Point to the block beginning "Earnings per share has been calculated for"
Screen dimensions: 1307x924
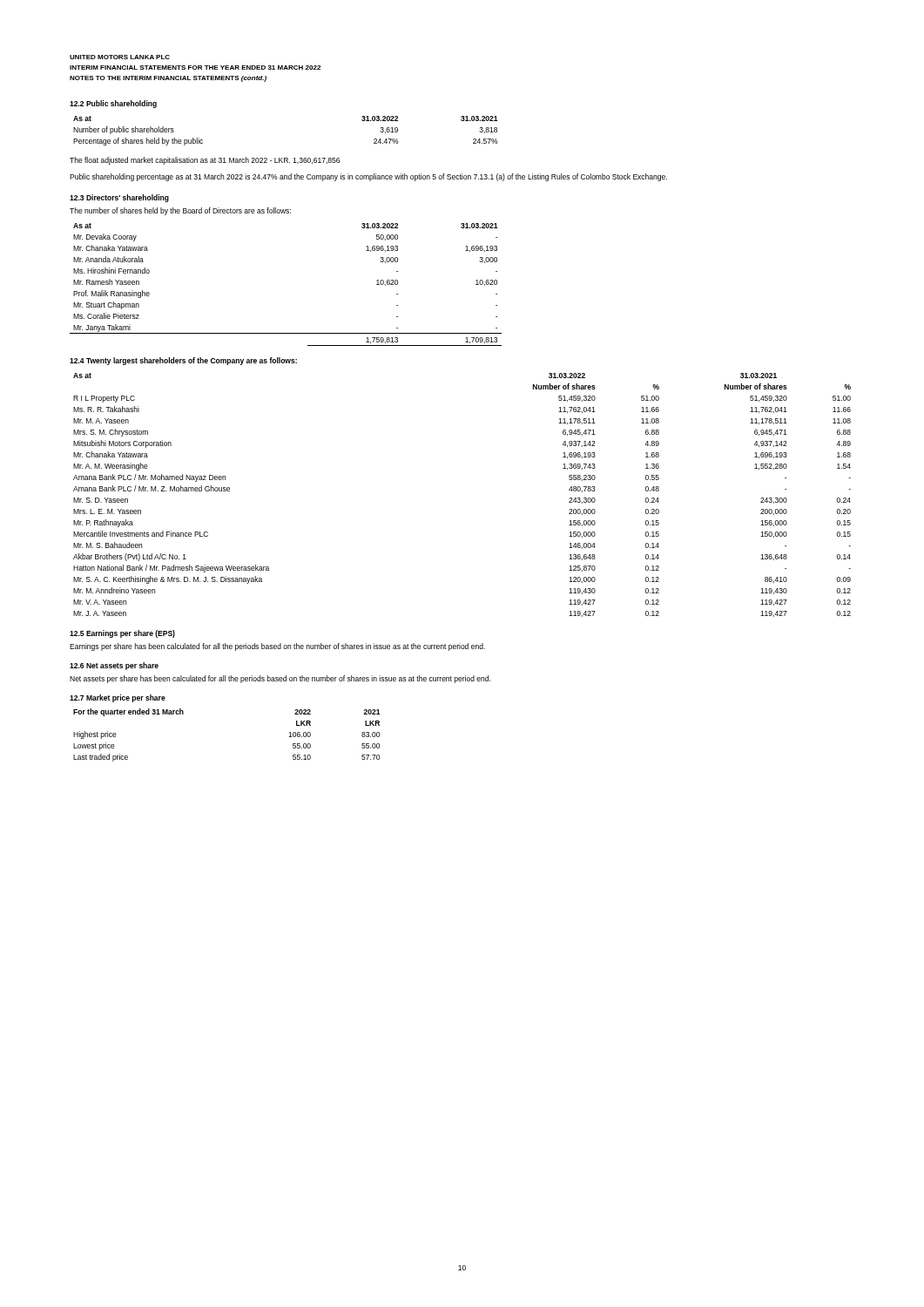click(277, 647)
